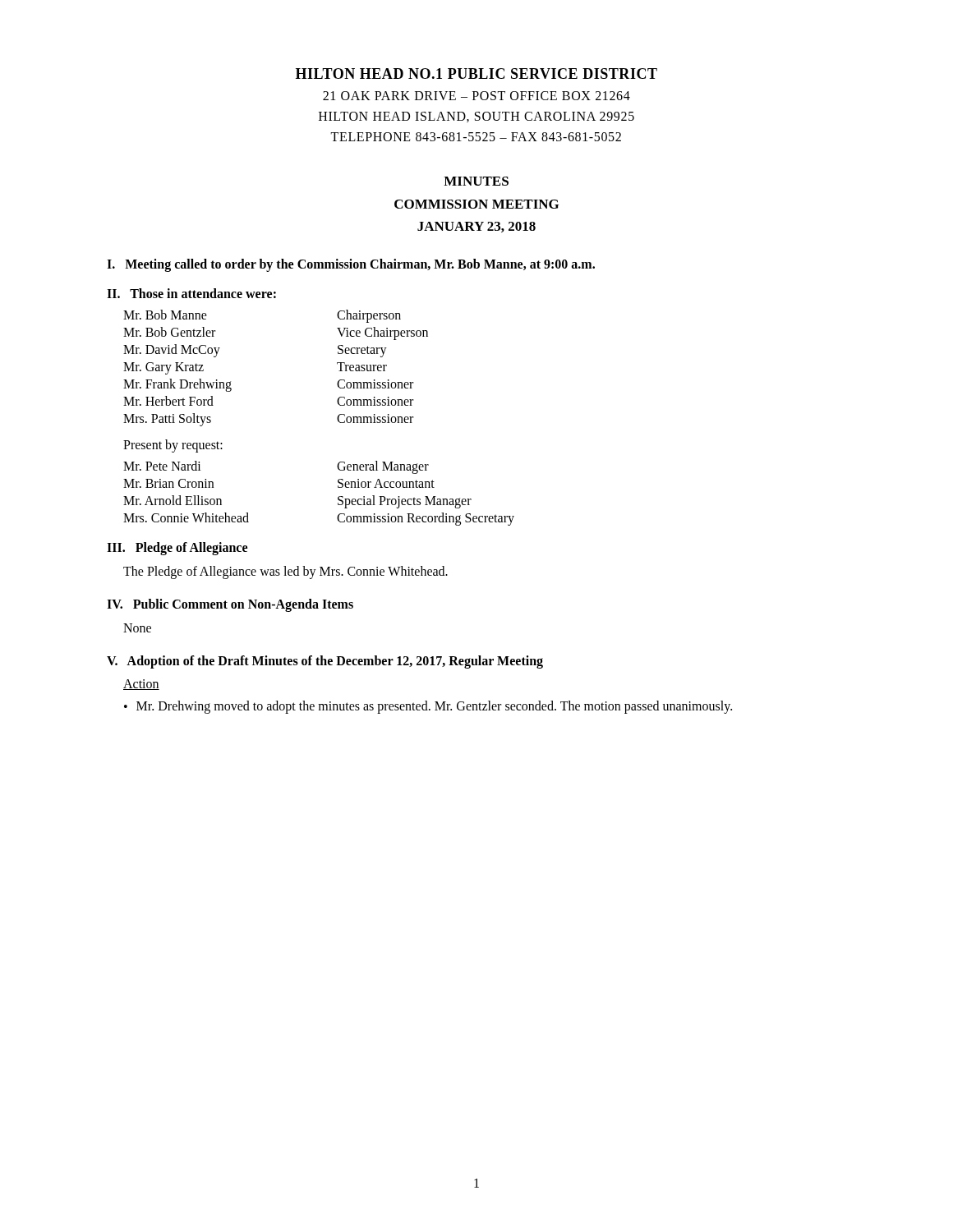The image size is (953, 1232).
Task: Find the element starting "Present by request:"
Action: point(173,445)
